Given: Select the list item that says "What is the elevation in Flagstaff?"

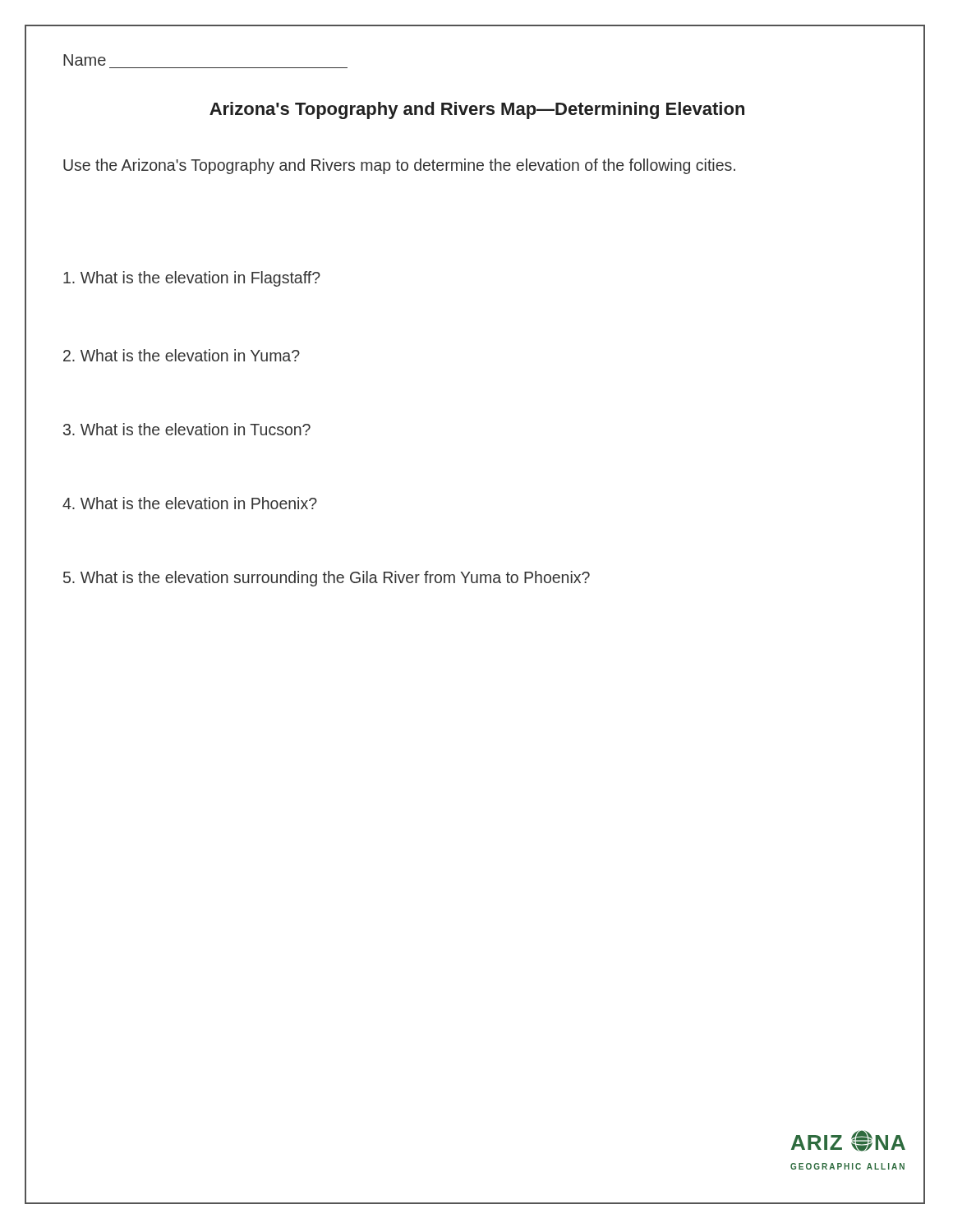Looking at the screenshot, I should point(191,278).
